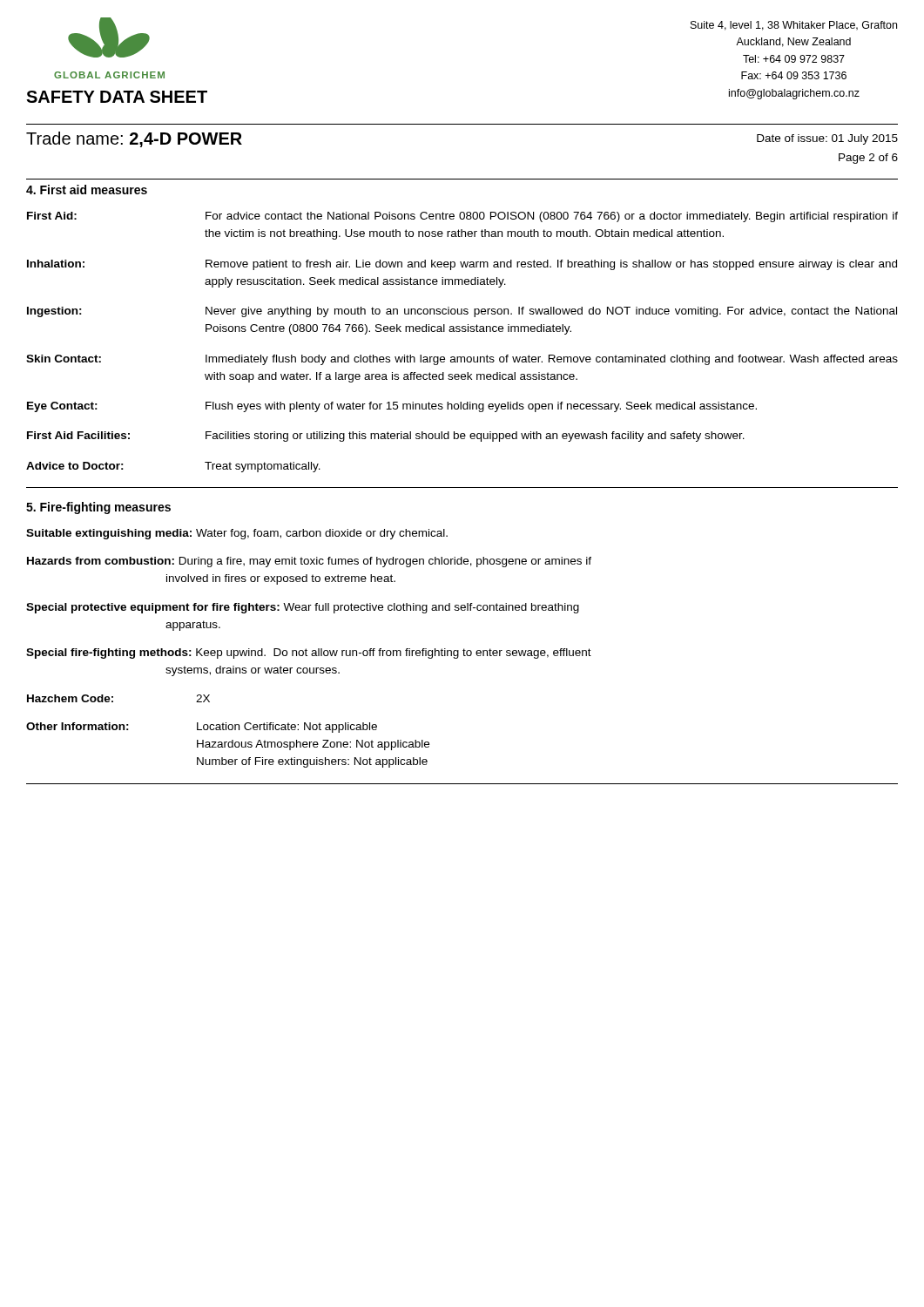Click on the element starting "Eye Contact: Flush eyes with"
The width and height of the screenshot is (924, 1307).
coord(462,406)
